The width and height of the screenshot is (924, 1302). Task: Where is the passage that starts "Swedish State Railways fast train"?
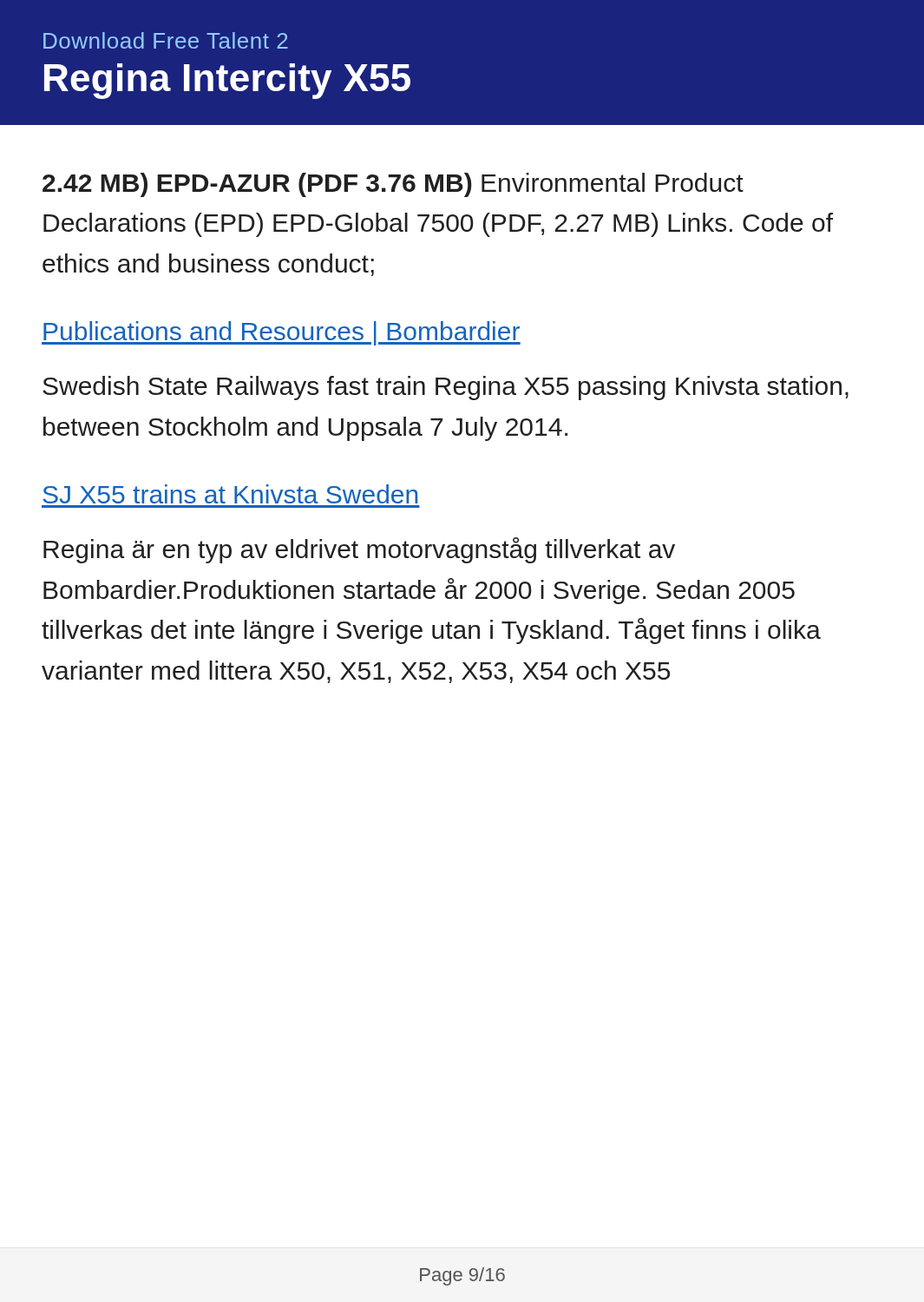coord(446,406)
